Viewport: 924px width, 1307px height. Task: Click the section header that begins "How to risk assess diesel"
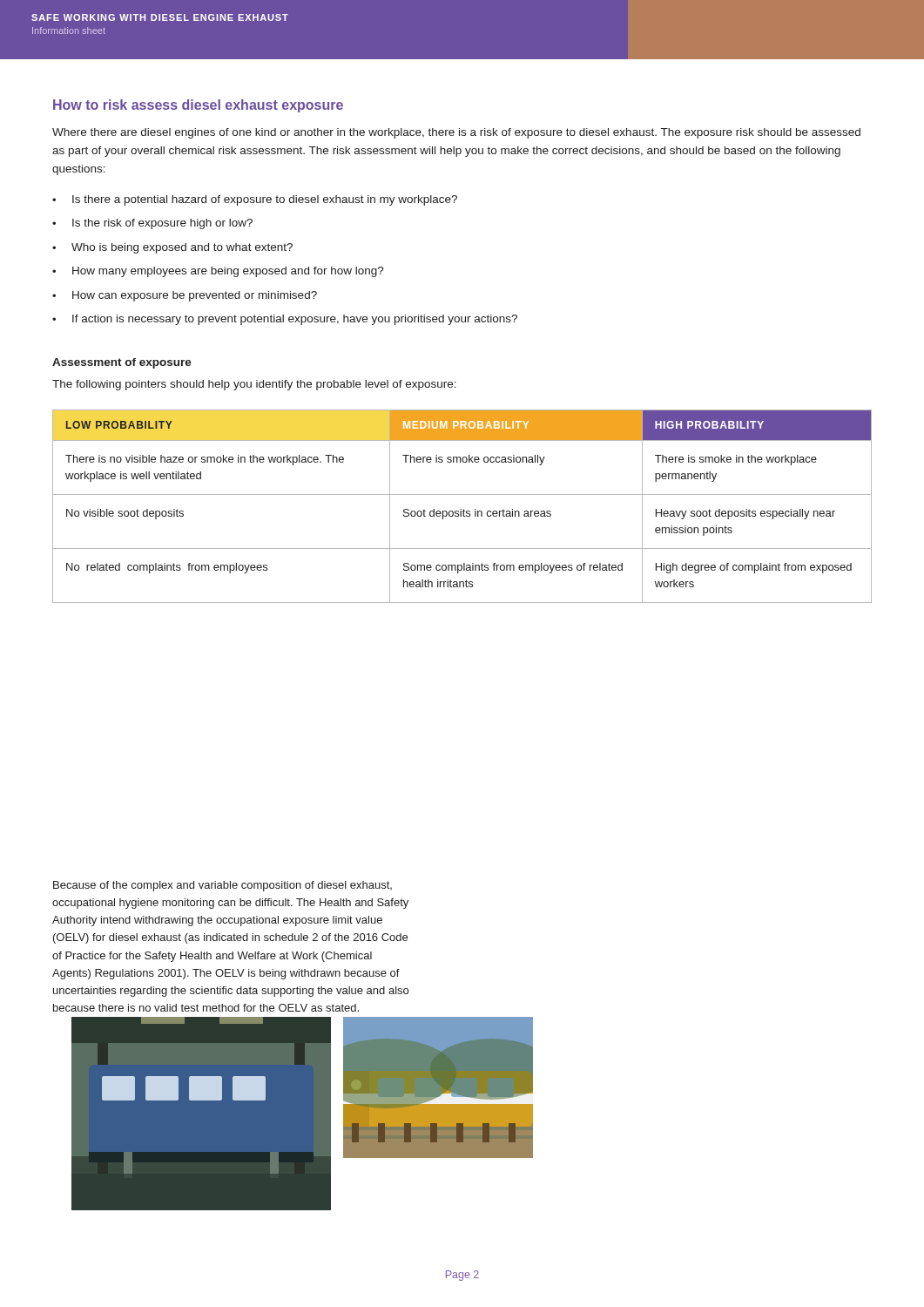click(198, 105)
